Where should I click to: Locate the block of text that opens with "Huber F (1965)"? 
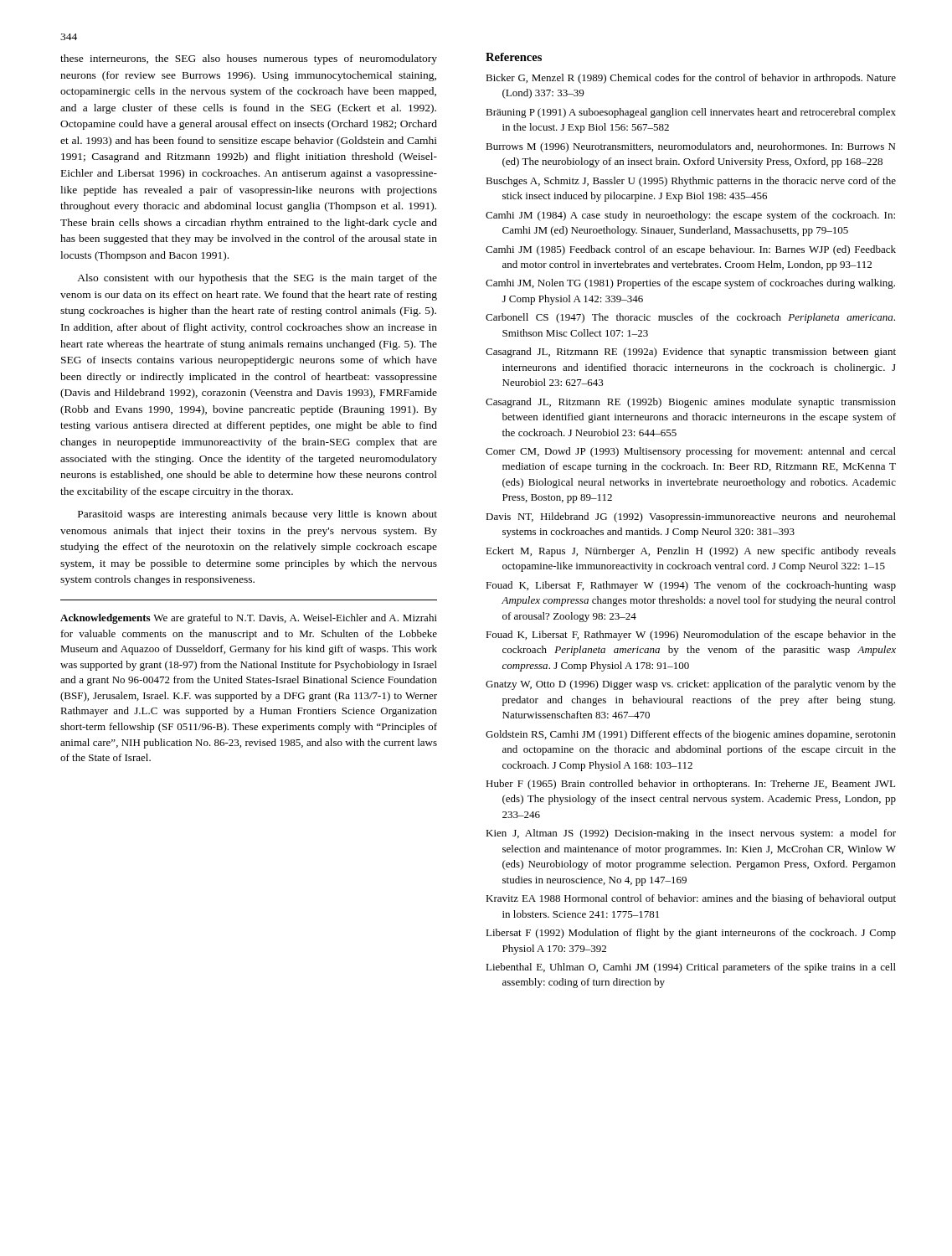click(691, 799)
